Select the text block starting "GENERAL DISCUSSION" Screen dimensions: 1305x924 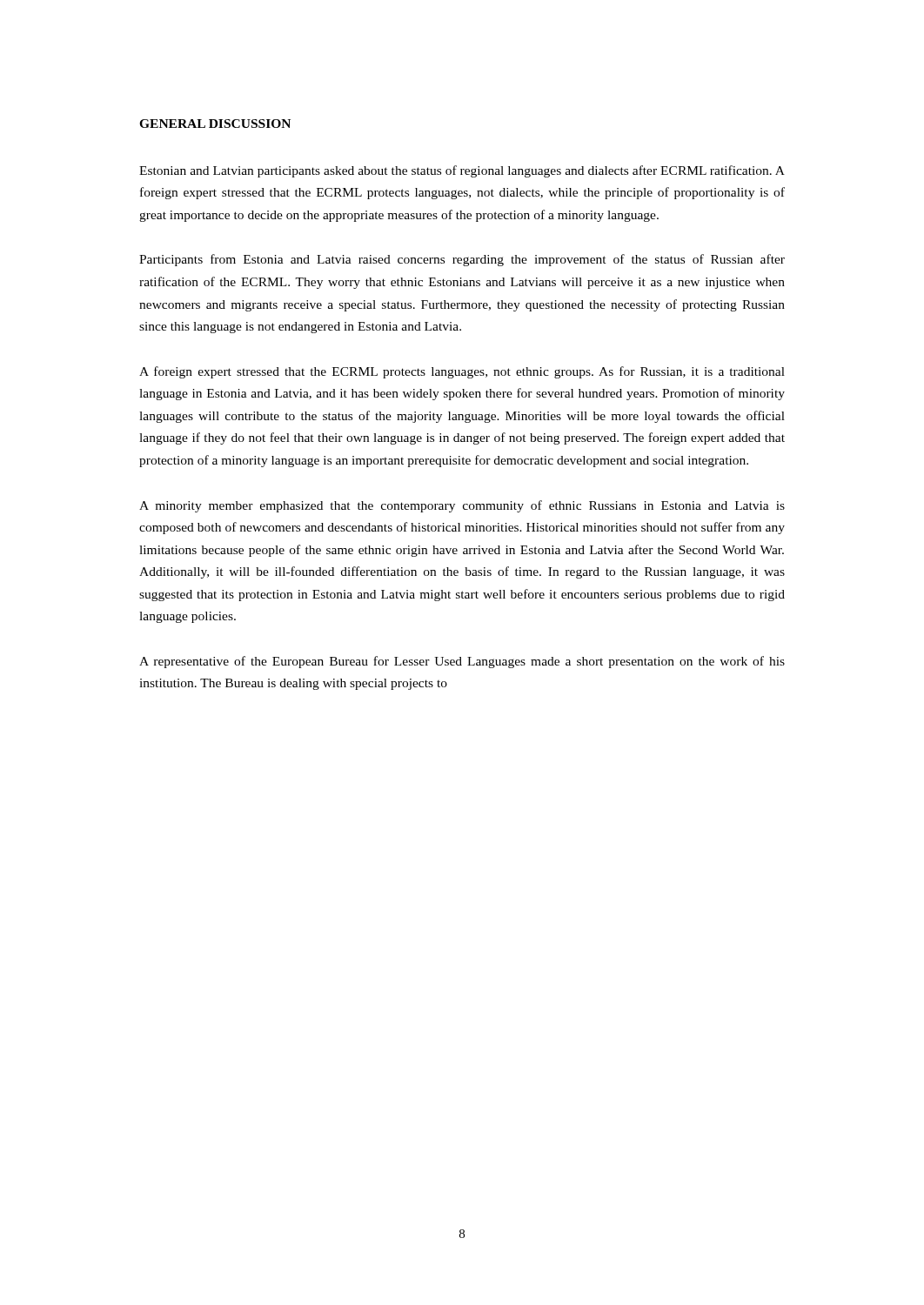215,123
